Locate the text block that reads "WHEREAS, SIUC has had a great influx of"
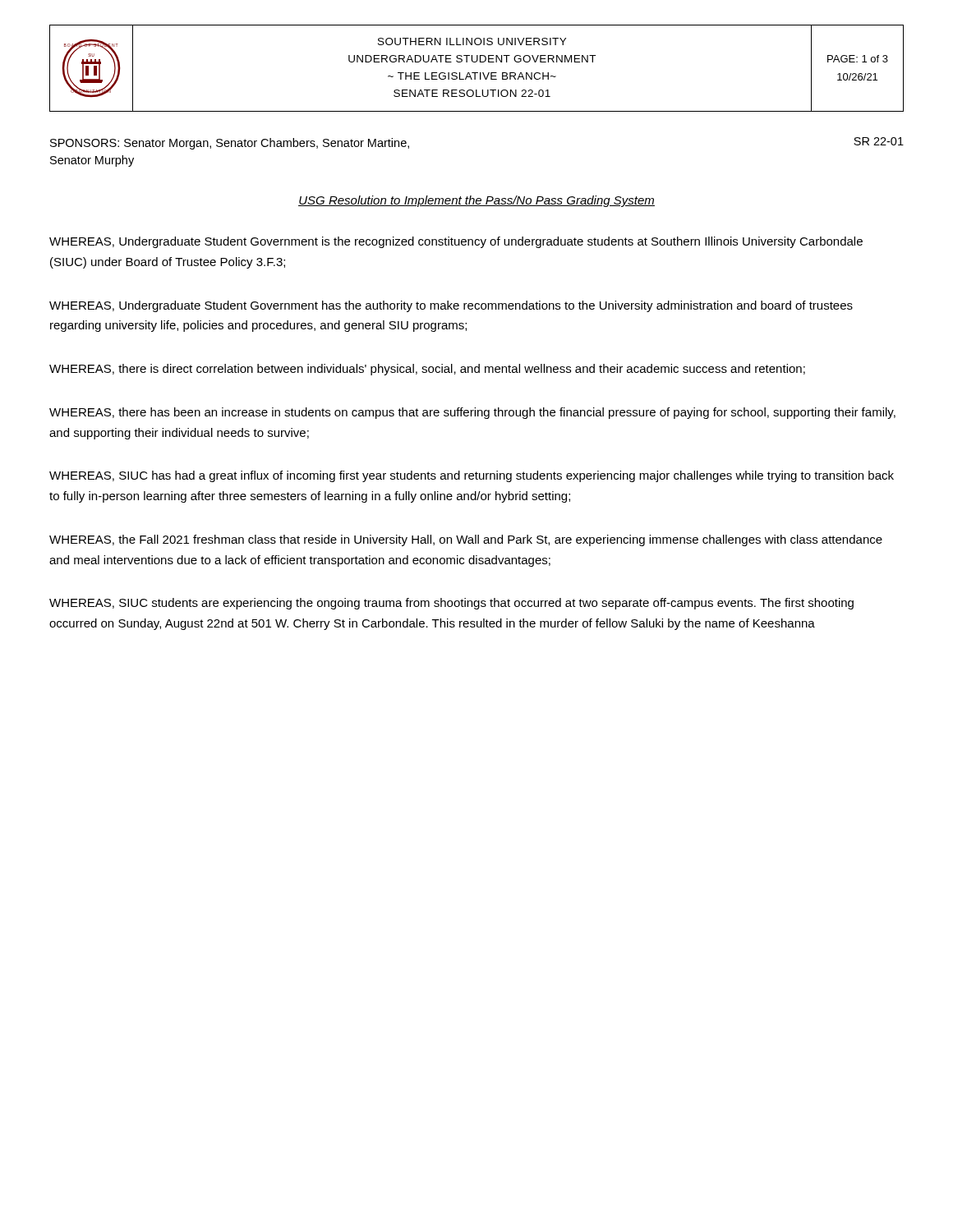The width and height of the screenshot is (953, 1232). (472, 486)
